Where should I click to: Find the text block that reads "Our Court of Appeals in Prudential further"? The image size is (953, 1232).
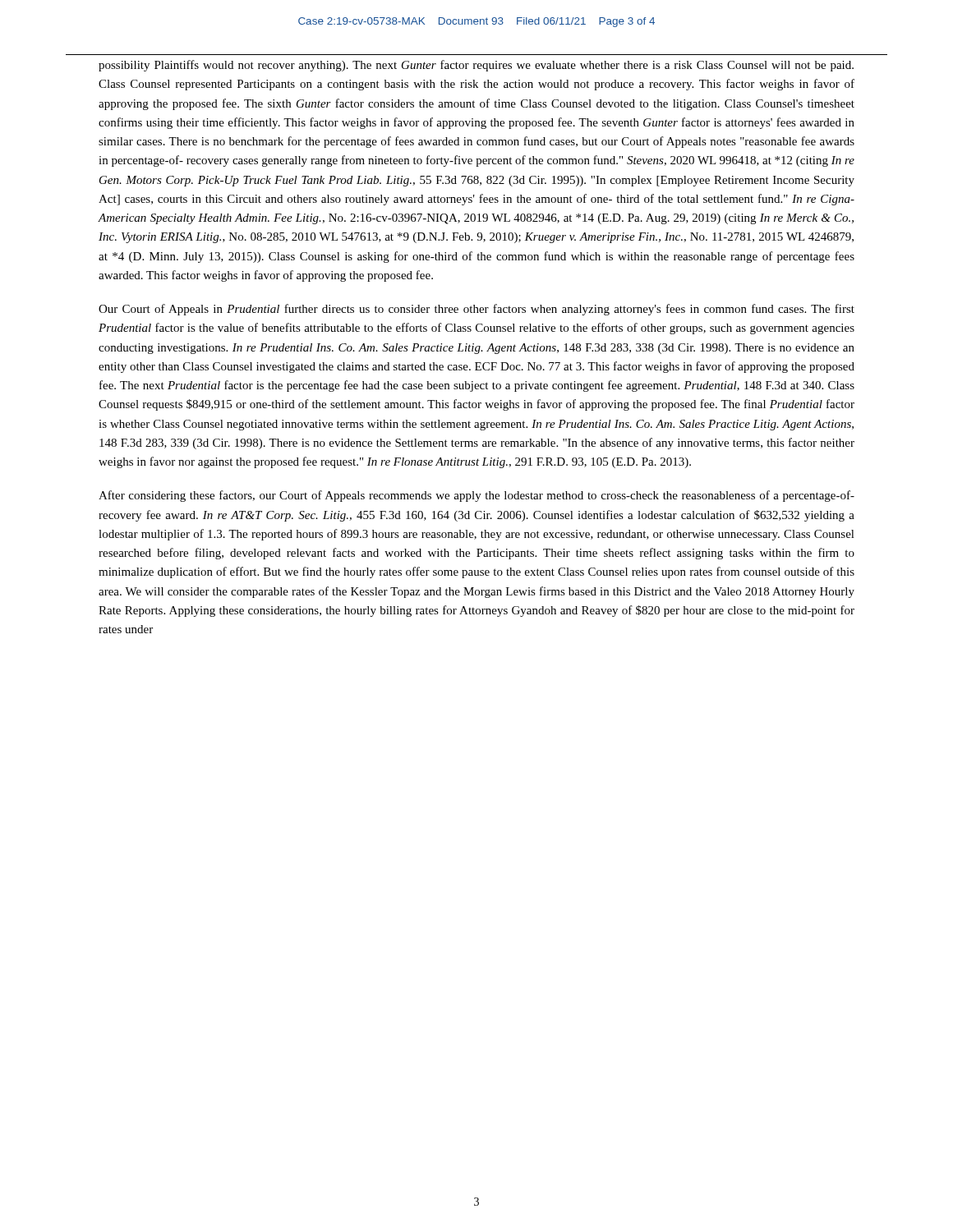point(476,385)
